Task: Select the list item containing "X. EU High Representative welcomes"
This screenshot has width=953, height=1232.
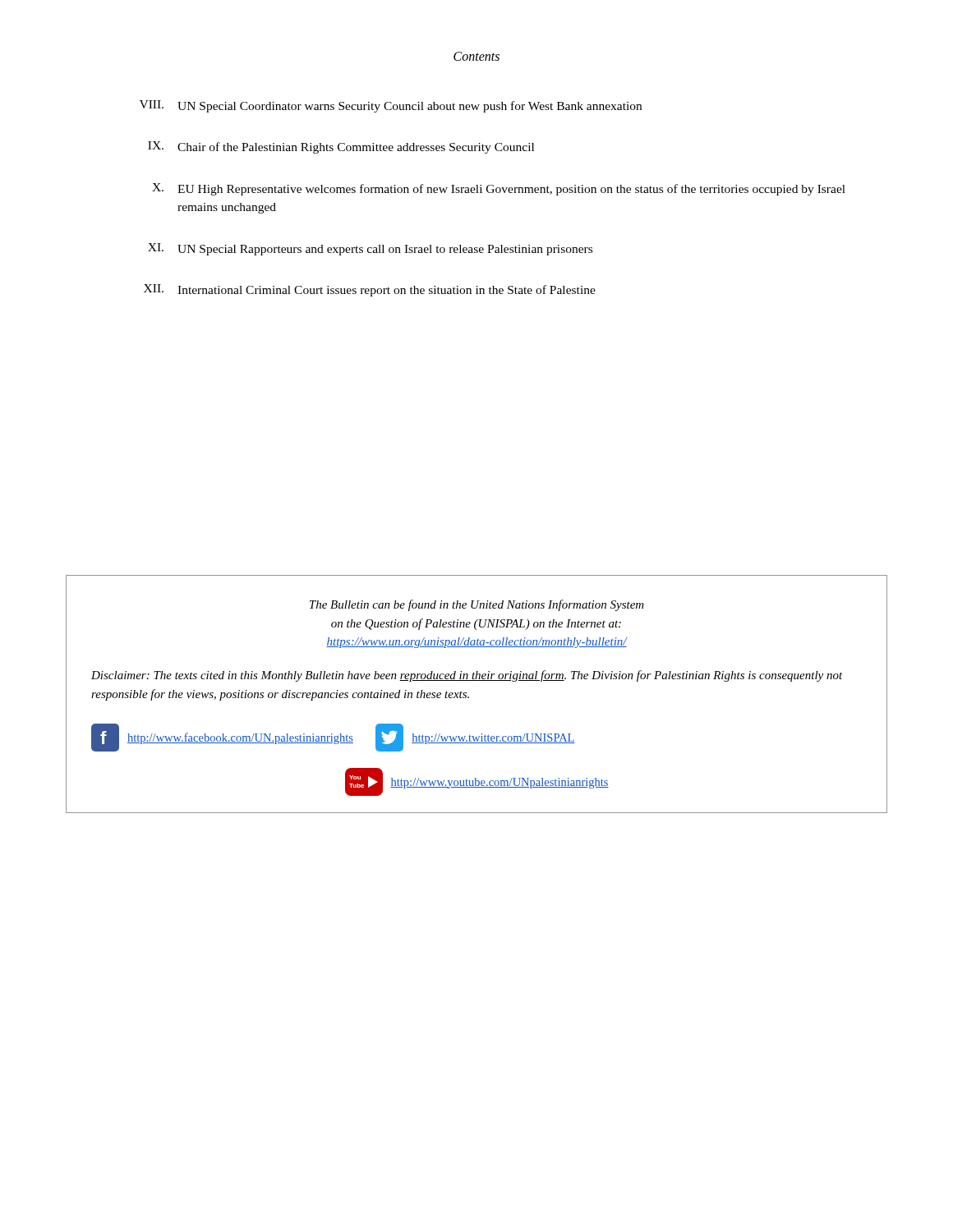Action: tap(476, 198)
